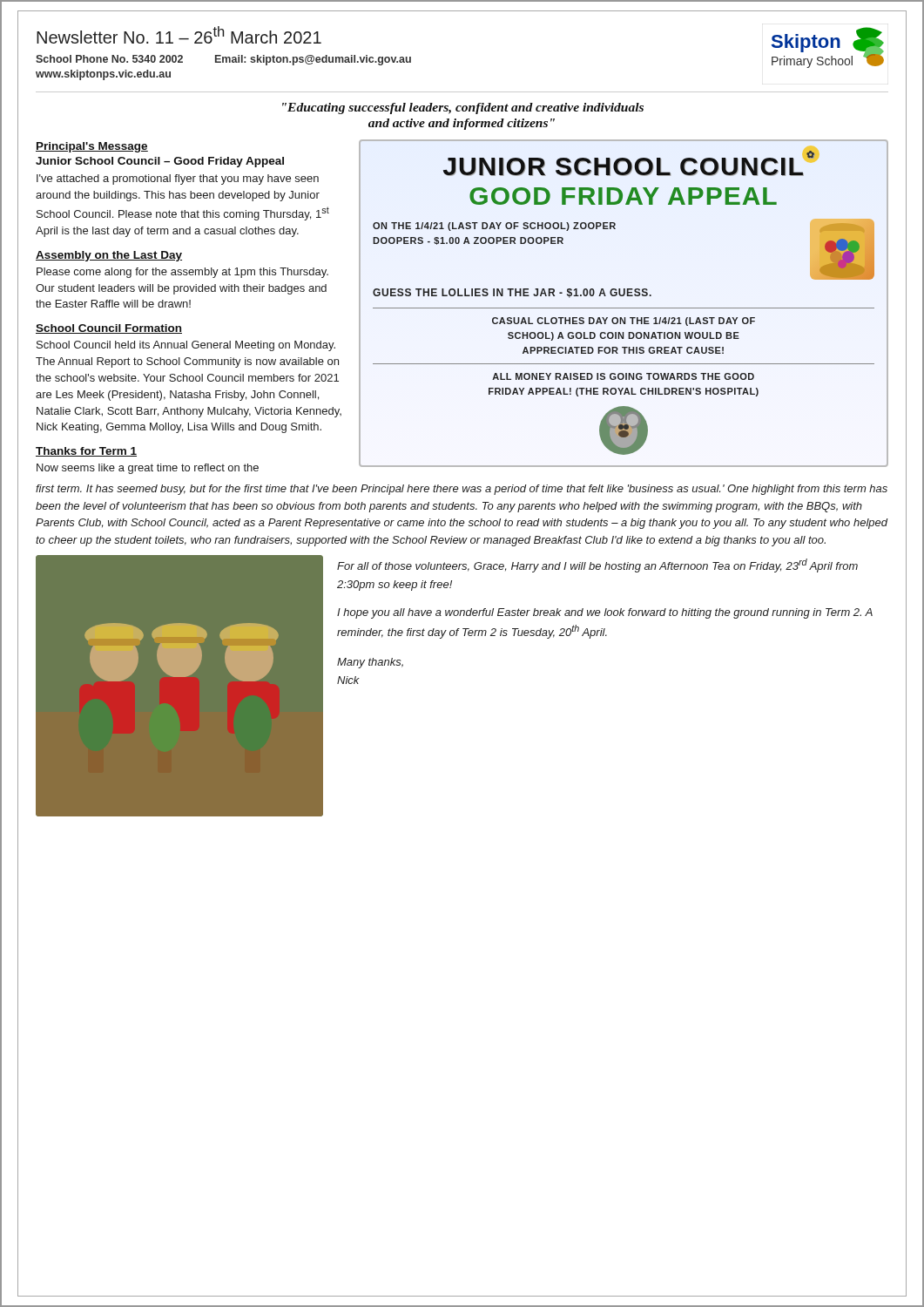This screenshot has height=1307, width=924.
Task: Locate the text "School Council Formation"
Action: [109, 328]
